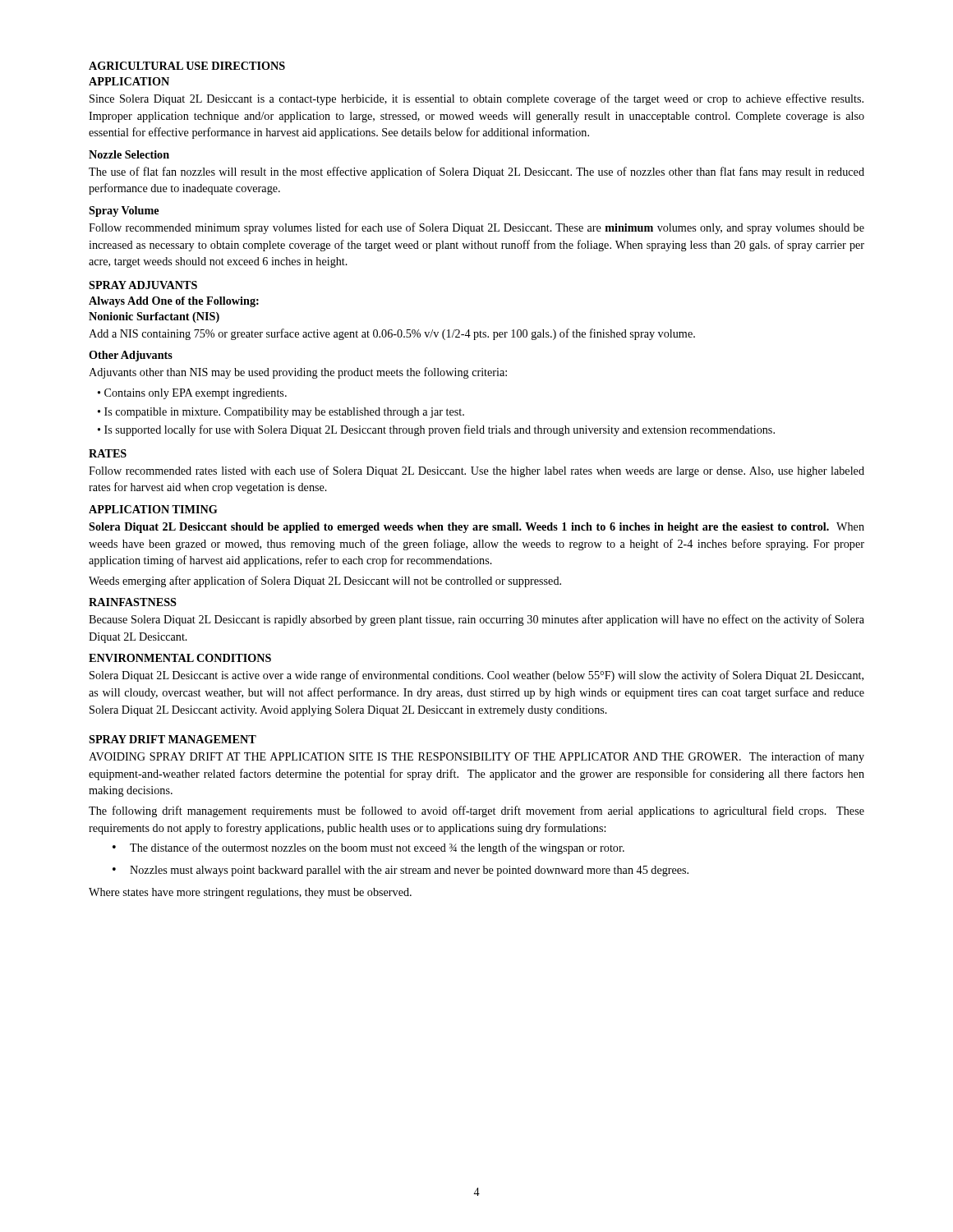
Task: Point to "ENVIRONMENTAL CONDITIONS"
Action: (x=180, y=658)
